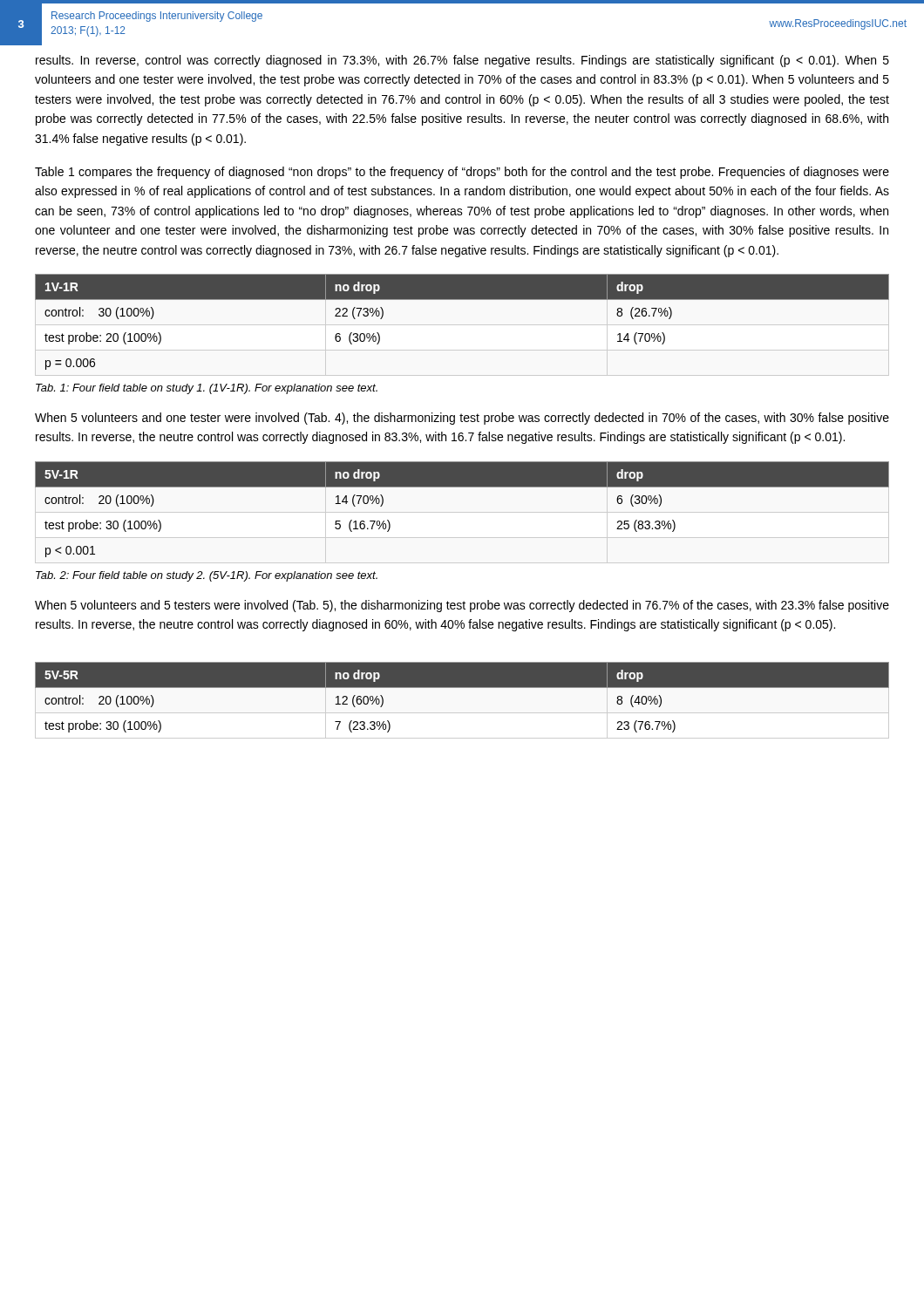Click on the table containing "test probe: 20"
Viewport: 924px width, 1308px height.
pos(462,325)
